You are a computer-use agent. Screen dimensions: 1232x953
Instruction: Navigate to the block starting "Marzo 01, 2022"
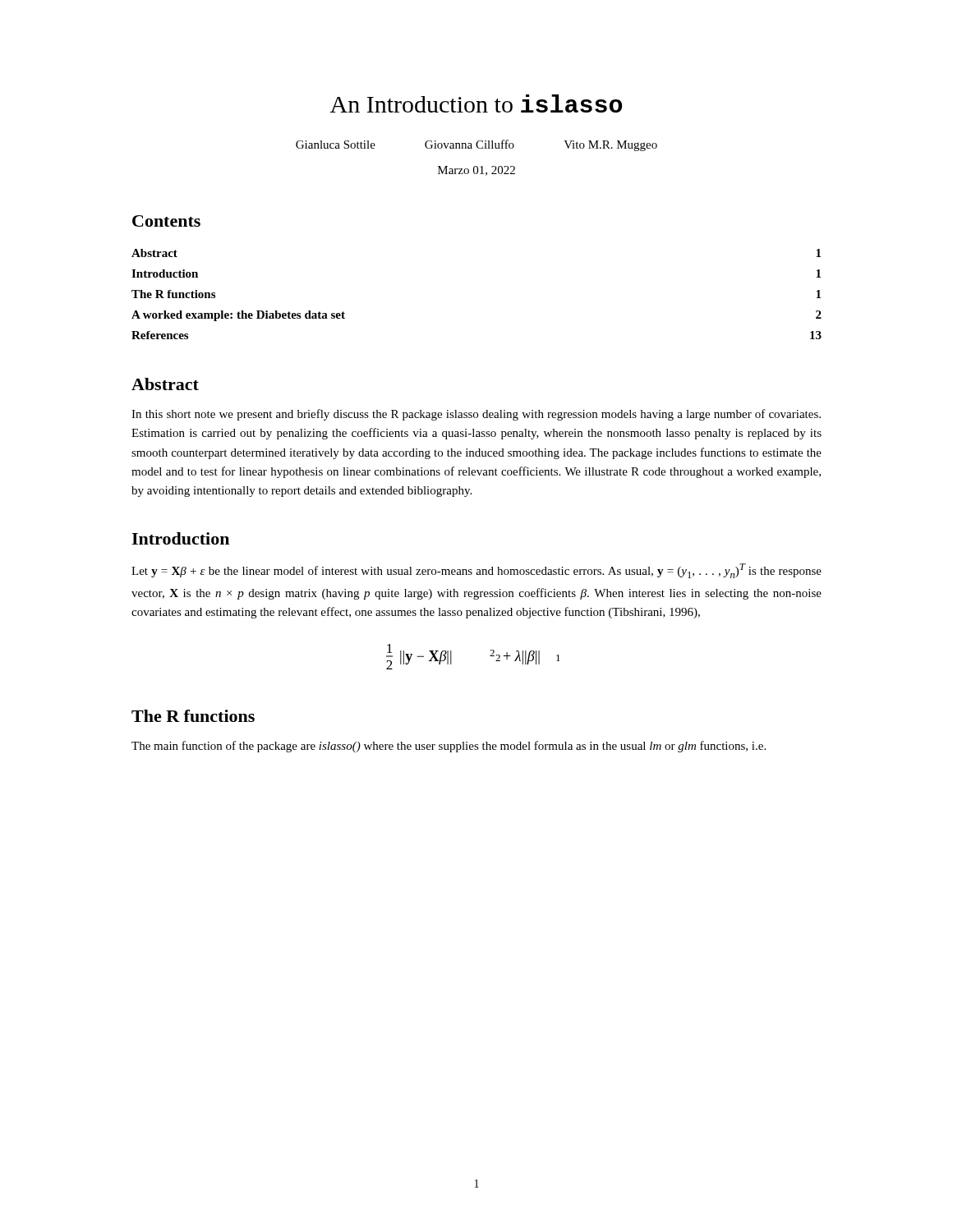(x=476, y=170)
